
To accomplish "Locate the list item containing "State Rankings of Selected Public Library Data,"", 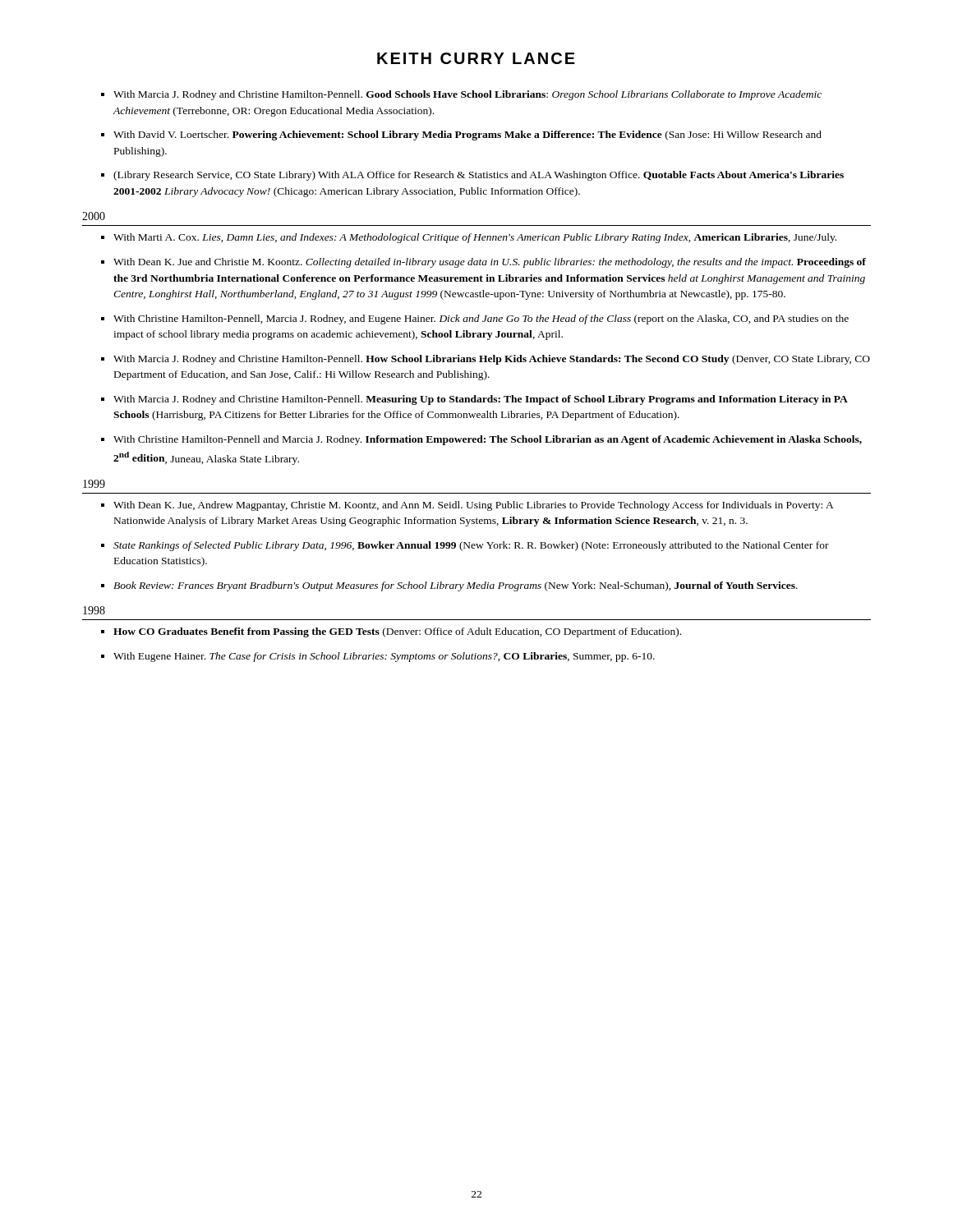I will coord(471,553).
